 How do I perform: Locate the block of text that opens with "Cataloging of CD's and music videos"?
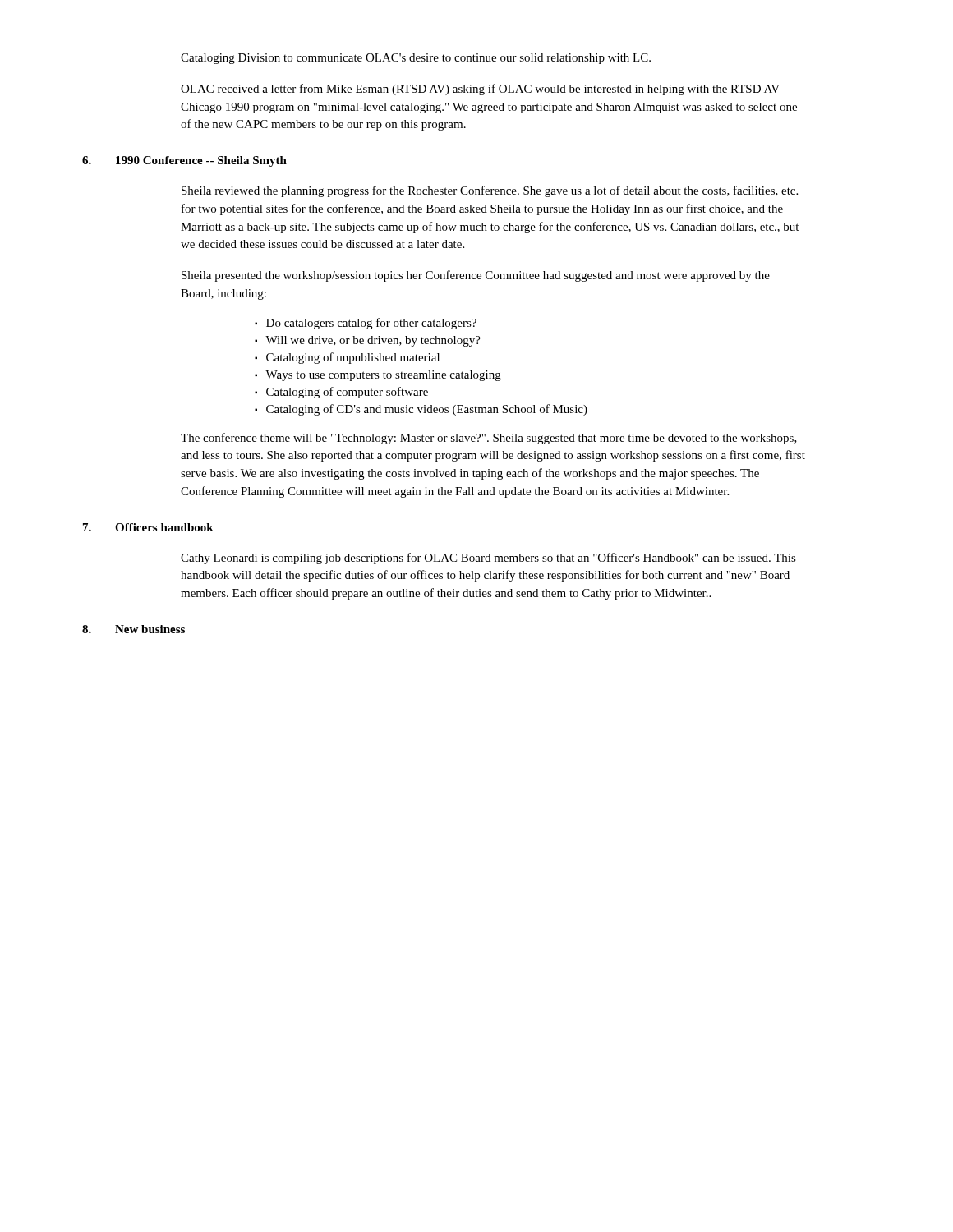click(x=526, y=409)
